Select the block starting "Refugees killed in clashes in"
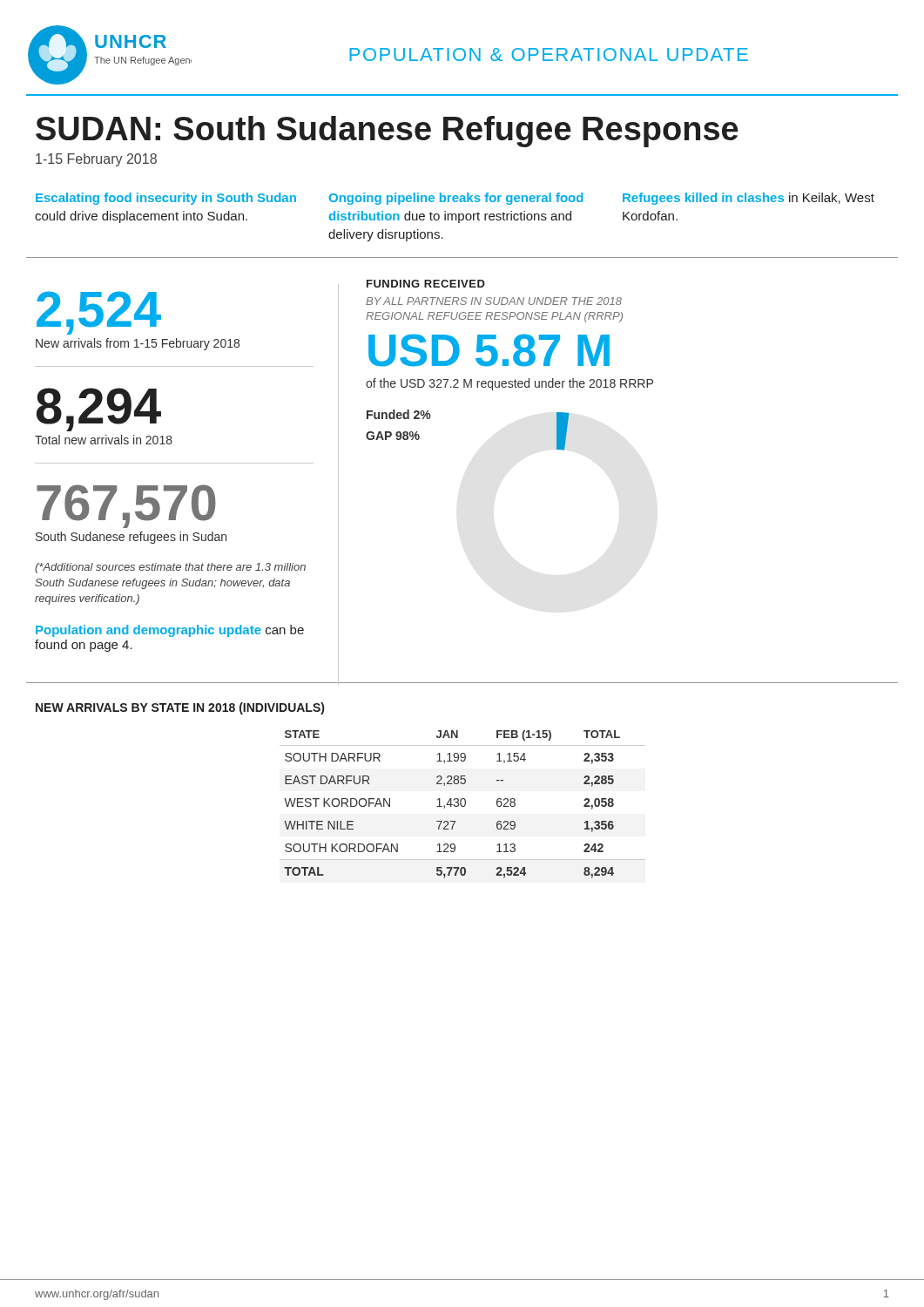Viewport: 924px width, 1307px height. point(756,206)
